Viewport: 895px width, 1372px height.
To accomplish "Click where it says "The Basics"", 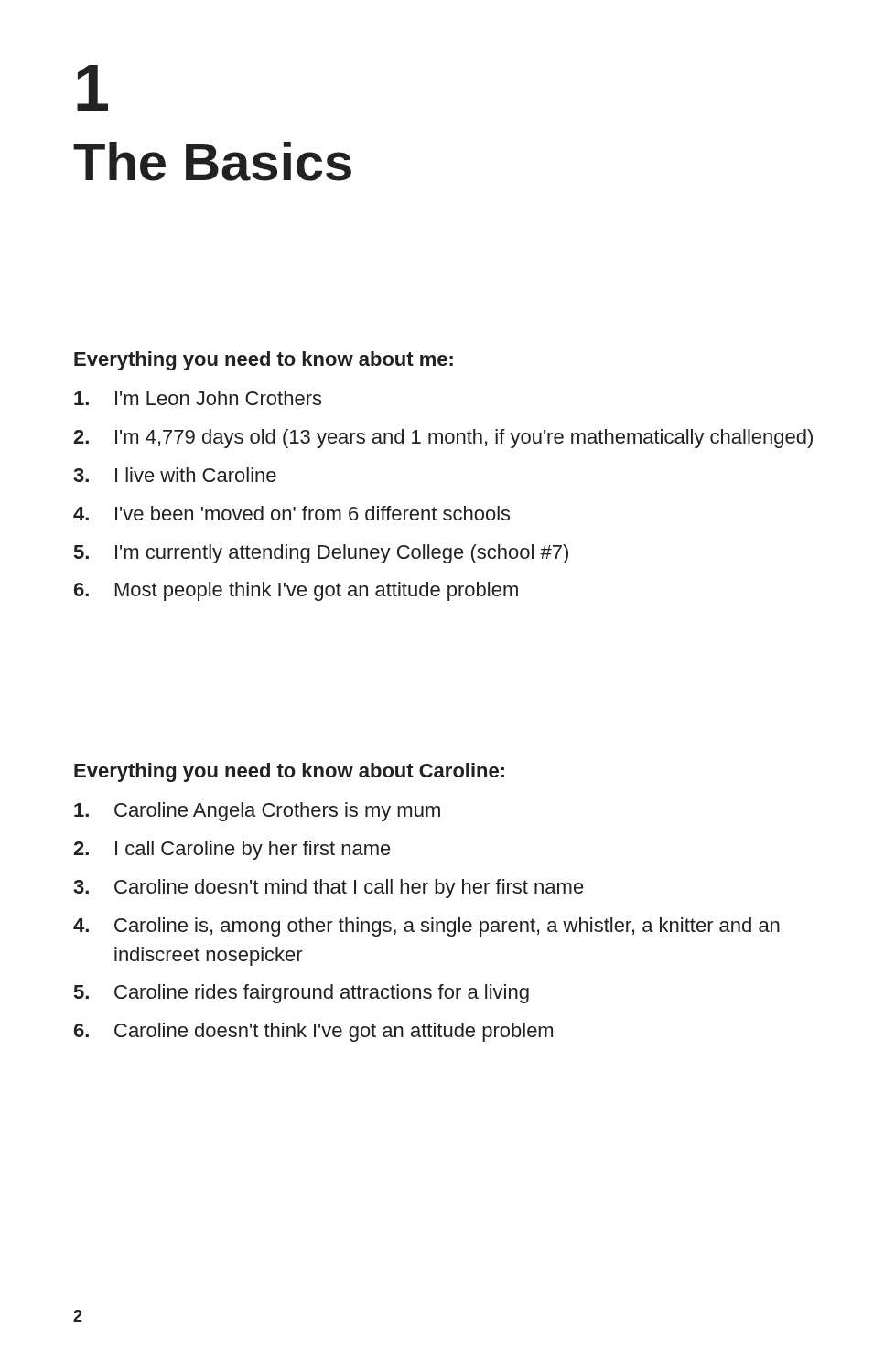I will tap(213, 162).
